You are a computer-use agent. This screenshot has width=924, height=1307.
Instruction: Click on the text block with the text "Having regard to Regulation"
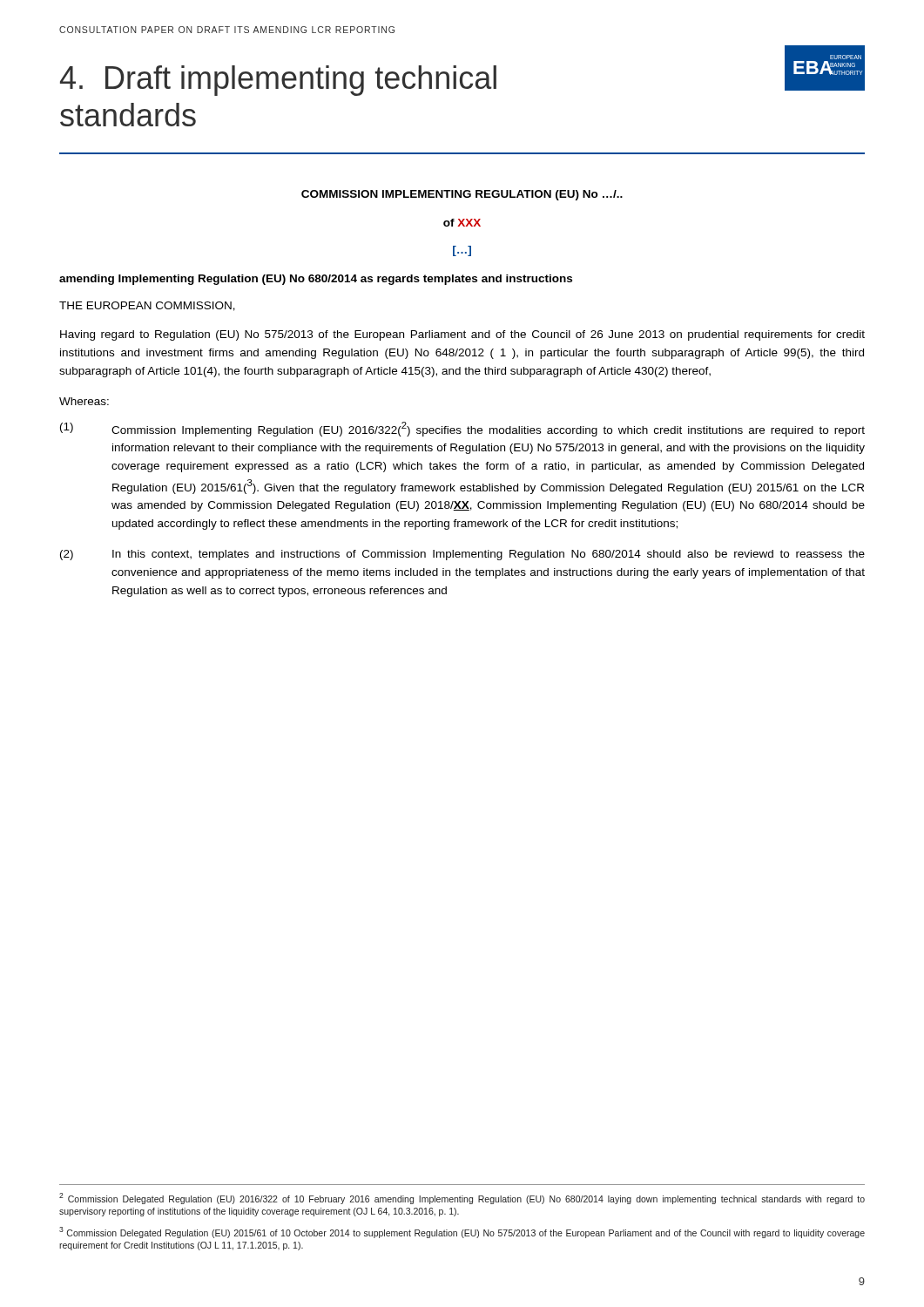(462, 352)
